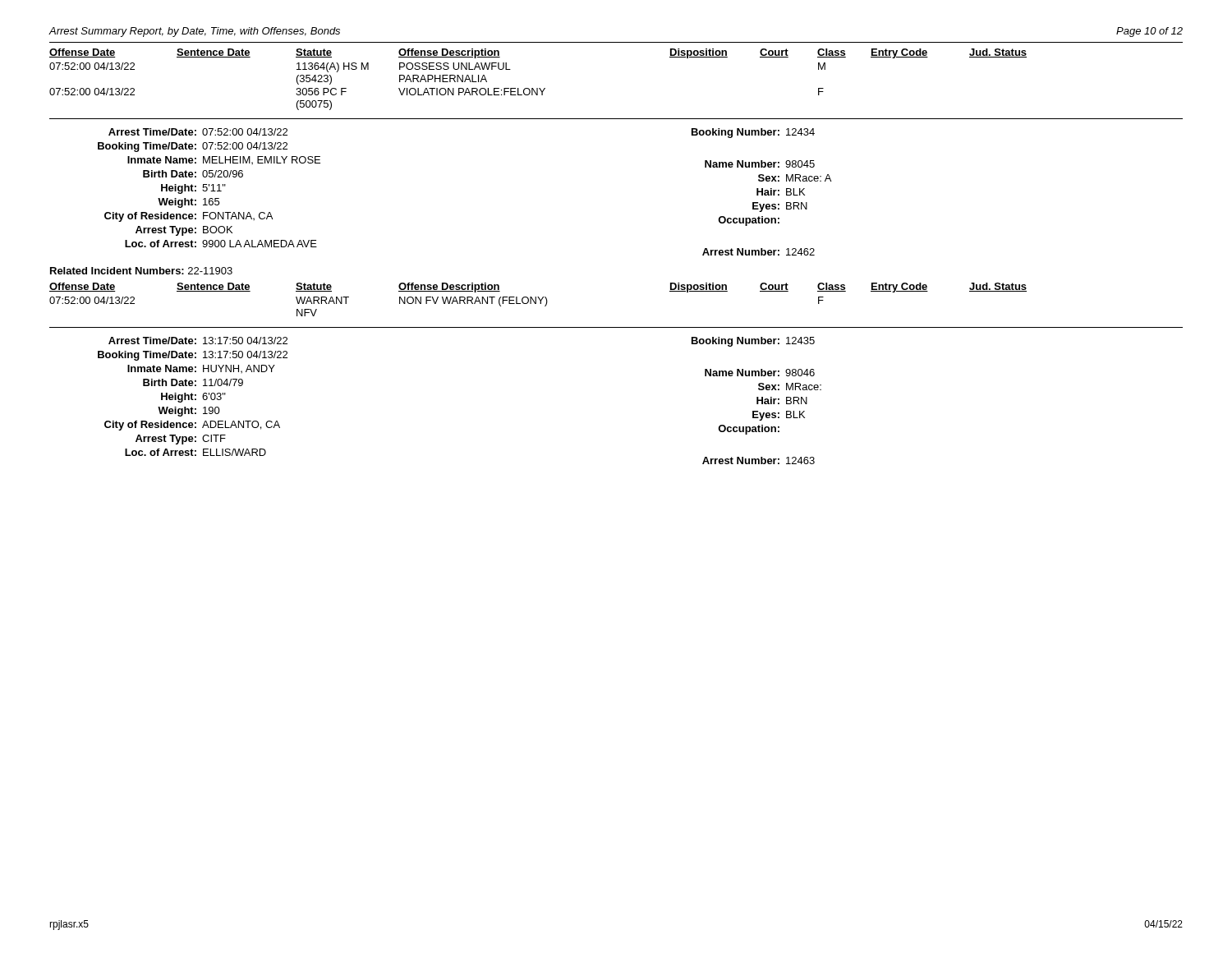The width and height of the screenshot is (1232, 953).
Task: Point to "Inmate Name: MELHEIM, EMILY ROSE"
Action: pyautogui.click(x=324, y=160)
